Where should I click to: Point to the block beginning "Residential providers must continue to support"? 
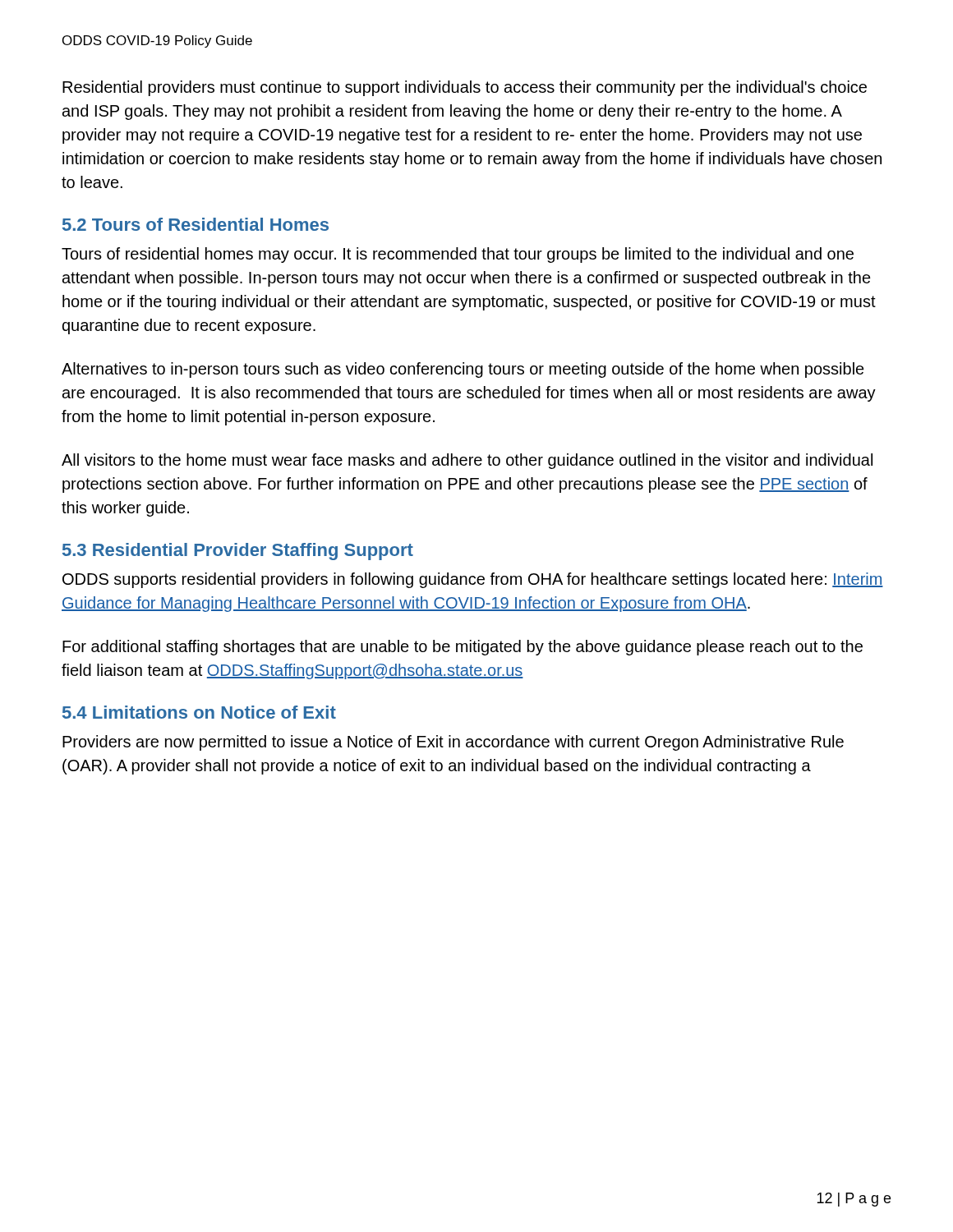[x=472, y=135]
